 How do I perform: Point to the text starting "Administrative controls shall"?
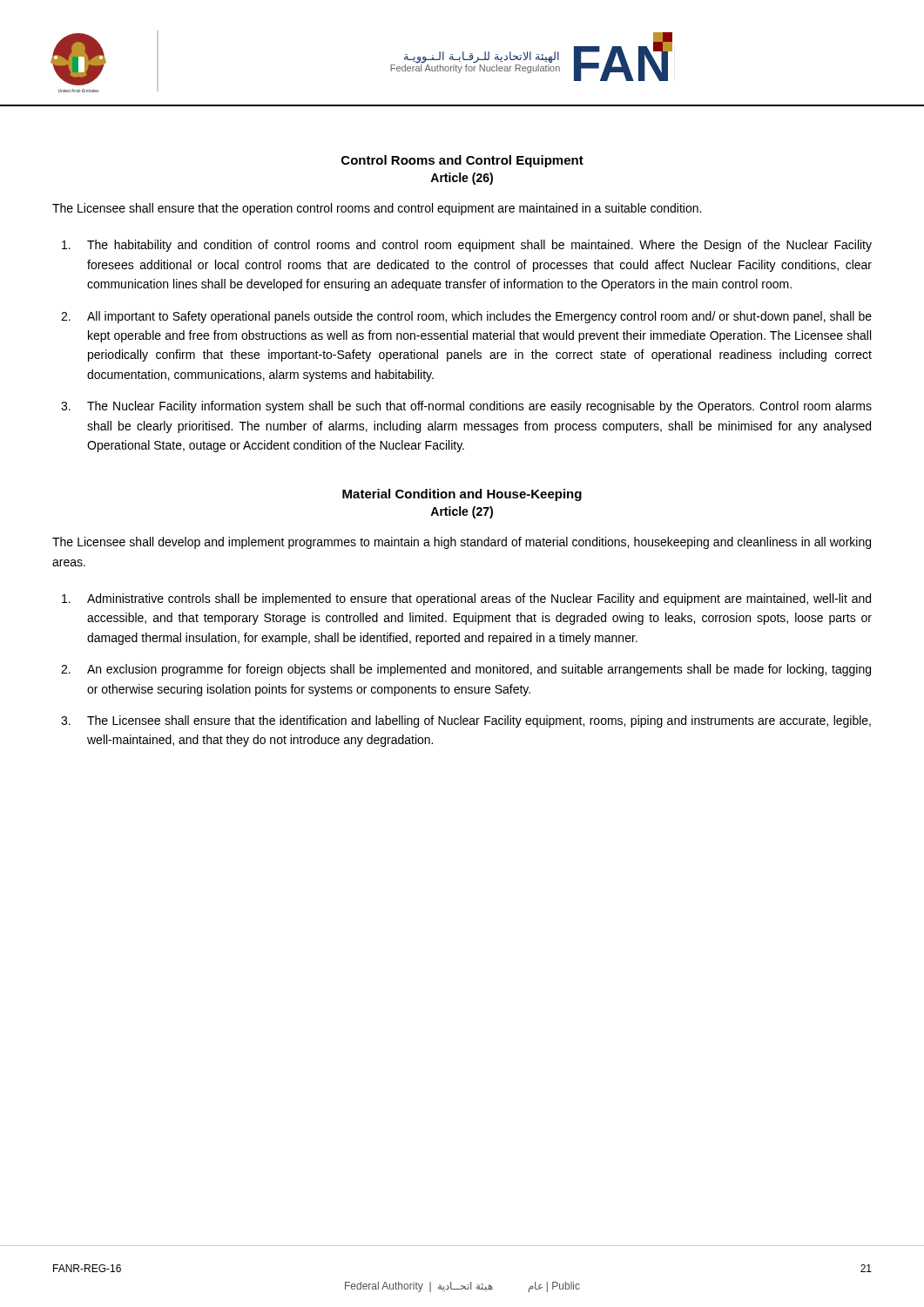[462, 618]
